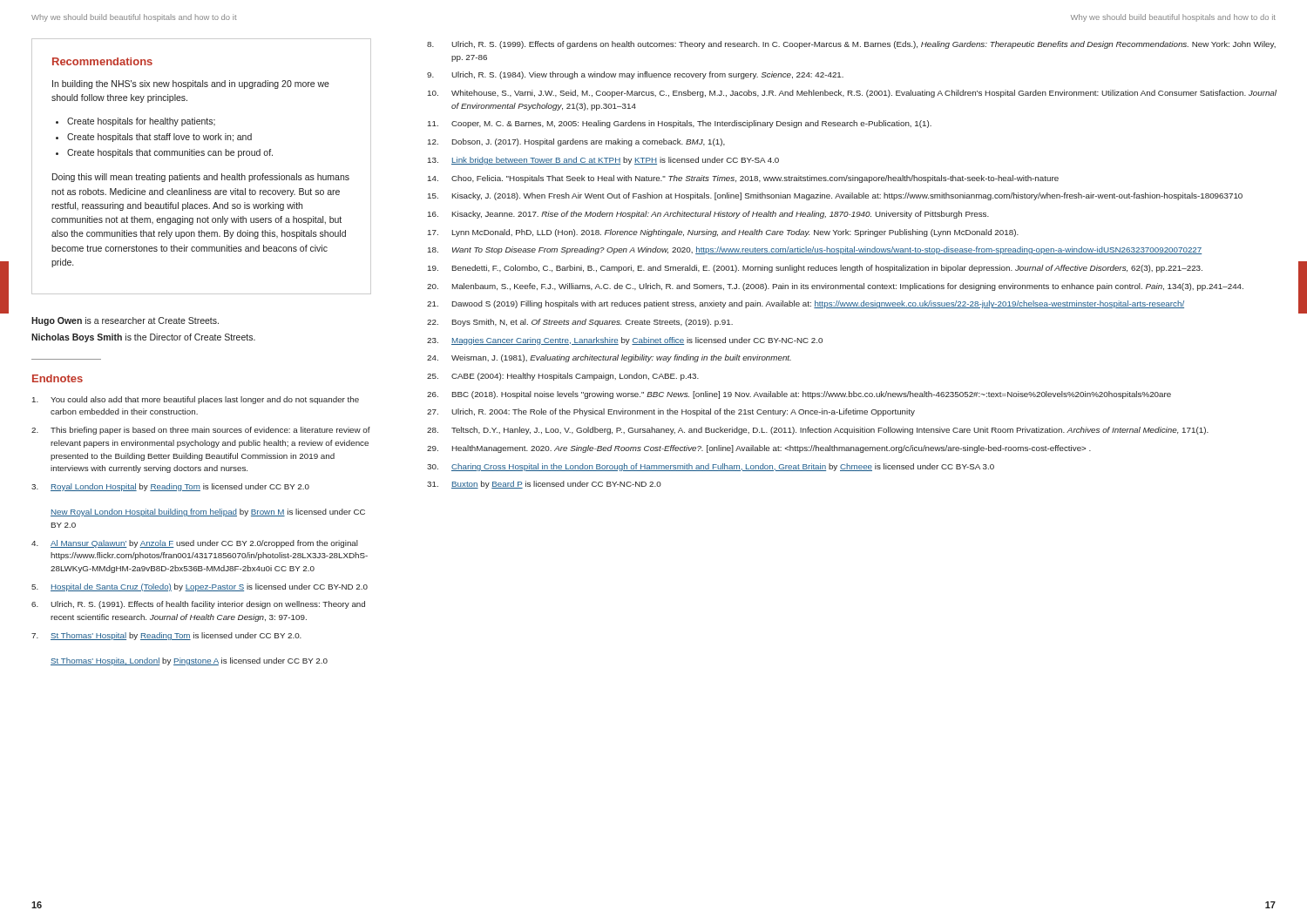
Task: Locate the region starting "6.Ulrich, R. S. (1991). Effects of health facility"
Action: (x=201, y=611)
